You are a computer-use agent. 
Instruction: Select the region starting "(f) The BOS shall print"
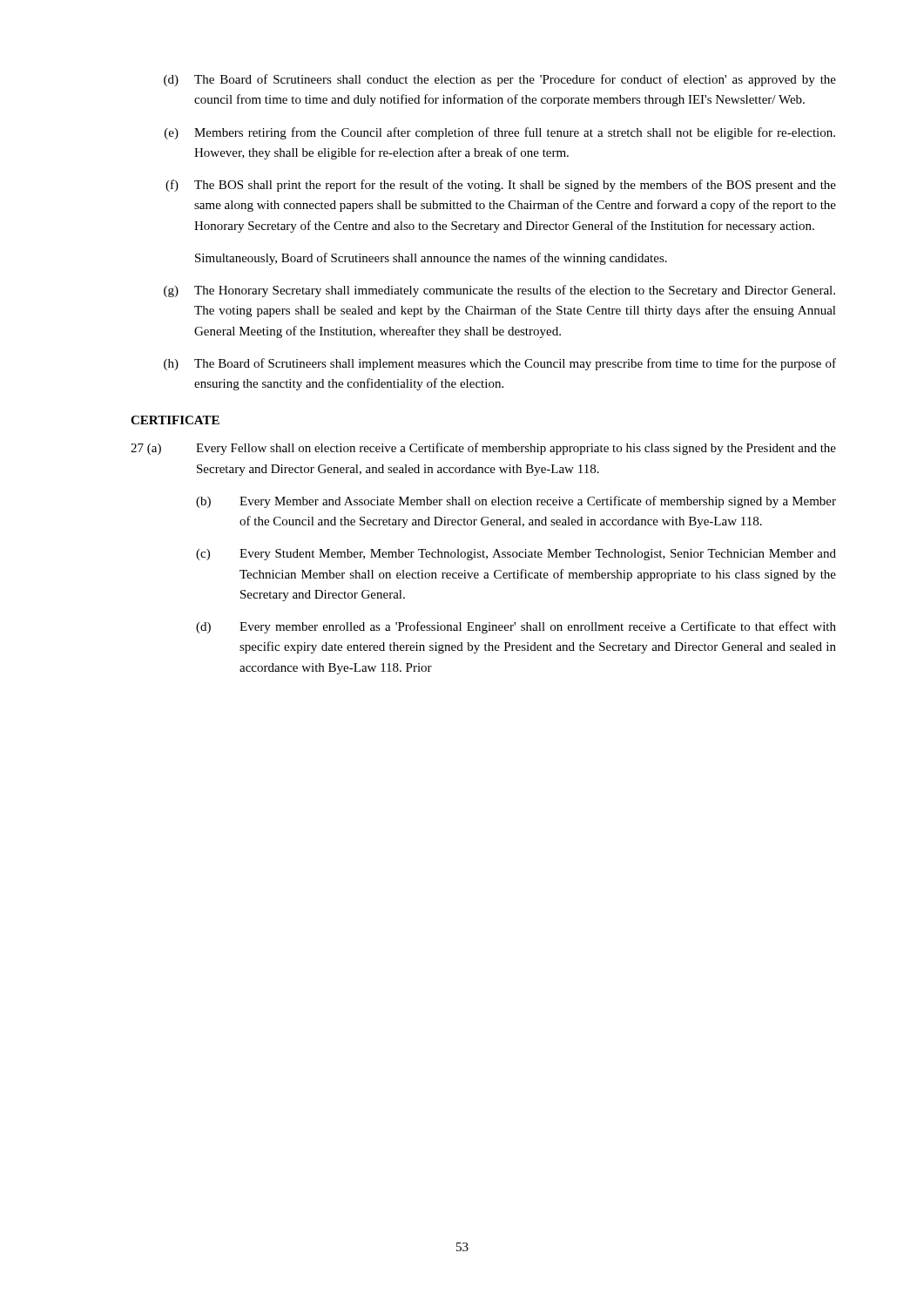[x=483, y=206]
